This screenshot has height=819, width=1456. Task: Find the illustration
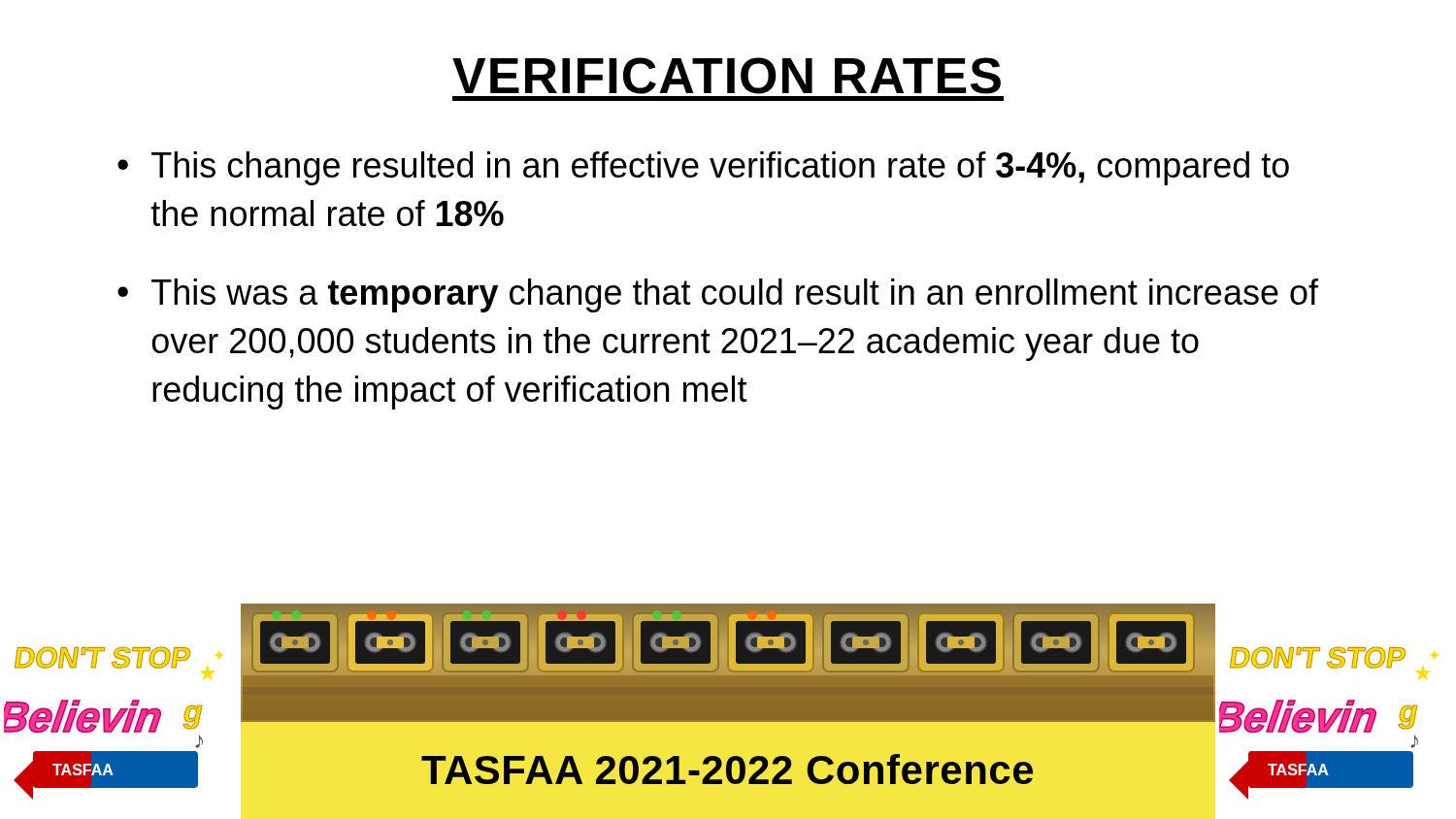pyautogui.click(x=728, y=663)
